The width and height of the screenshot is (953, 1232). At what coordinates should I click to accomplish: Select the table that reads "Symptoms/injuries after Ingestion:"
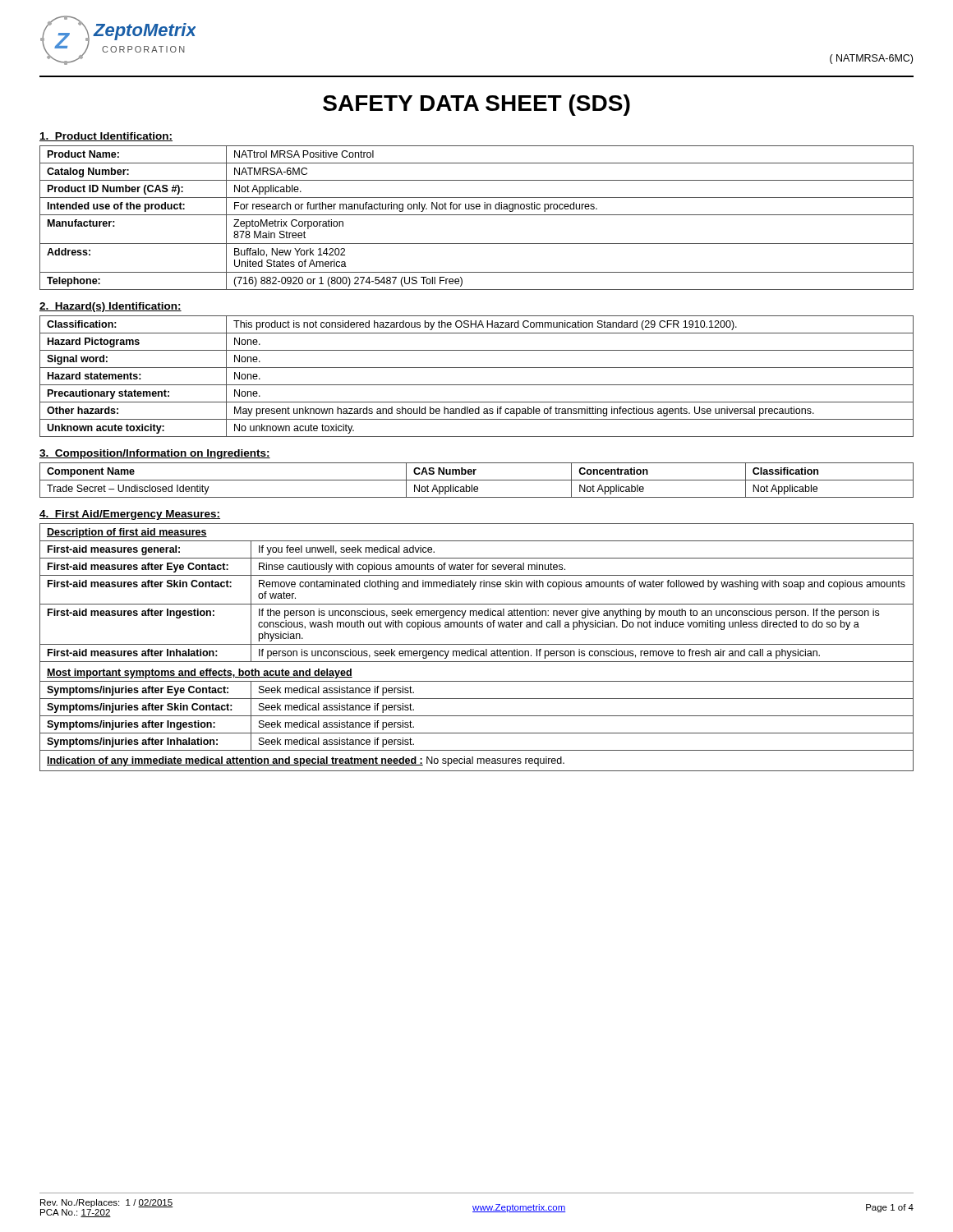point(476,647)
